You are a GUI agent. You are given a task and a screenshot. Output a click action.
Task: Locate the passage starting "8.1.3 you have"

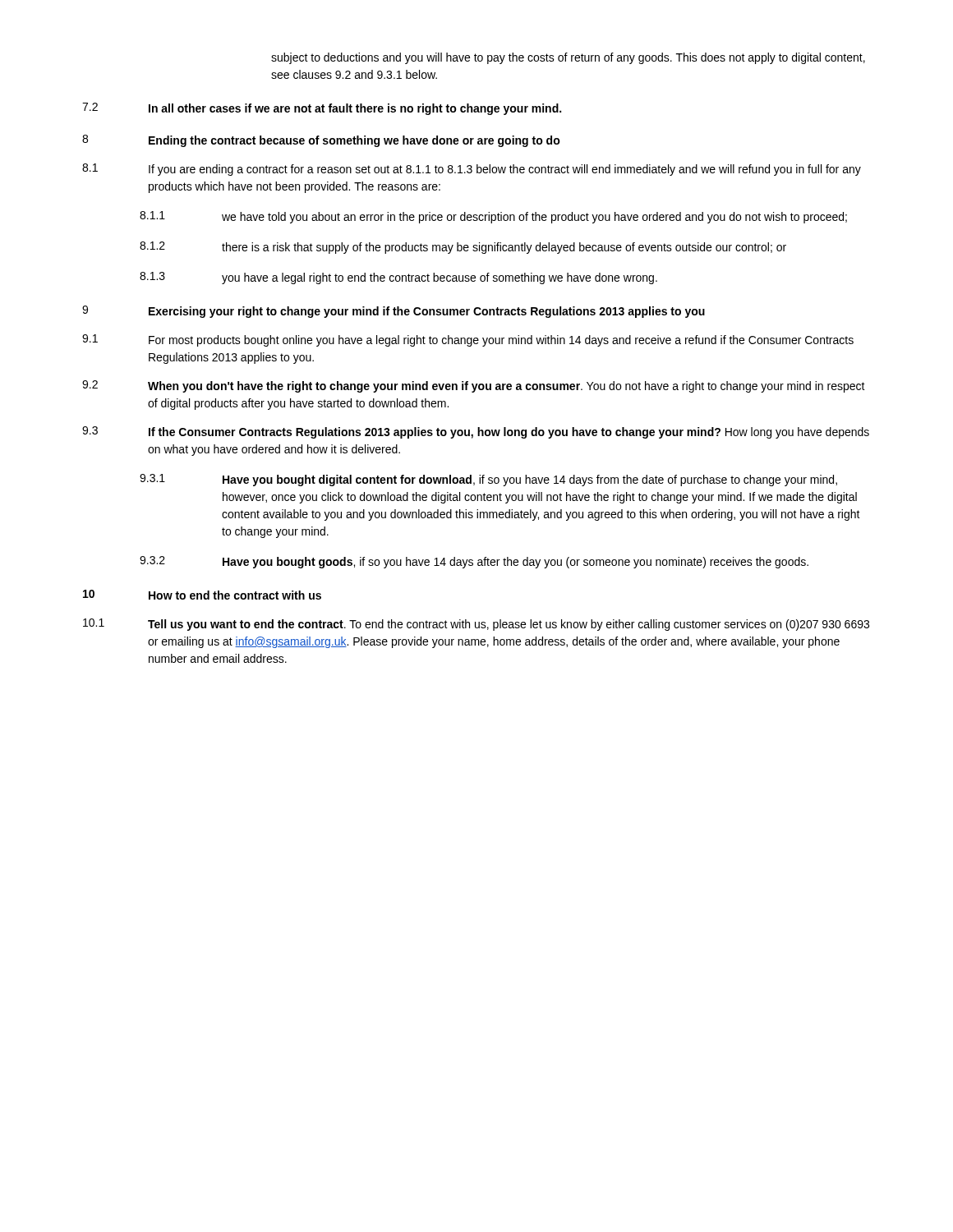coord(505,278)
